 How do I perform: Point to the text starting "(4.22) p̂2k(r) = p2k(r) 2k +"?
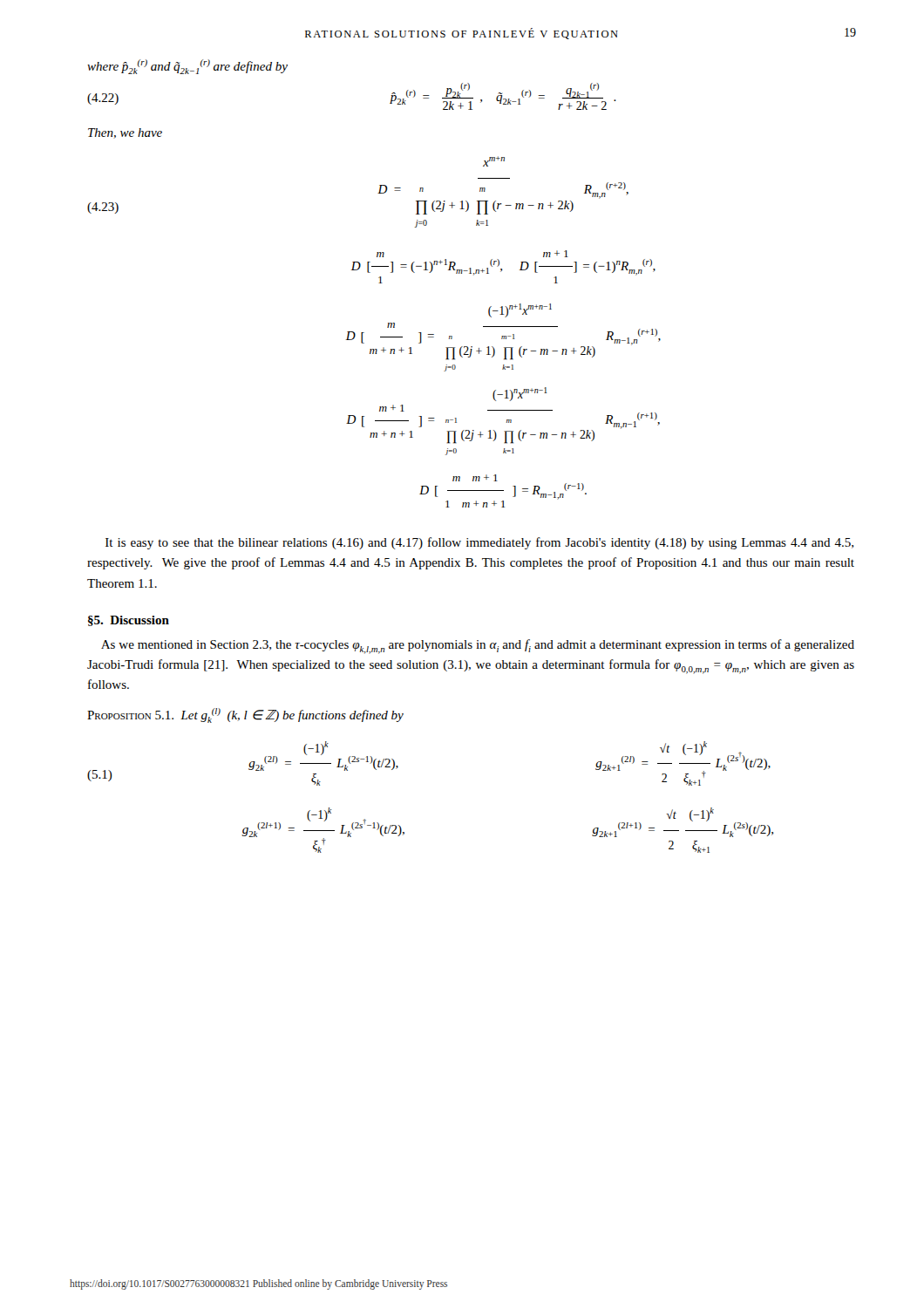pyautogui.click(x=471, y=98)
